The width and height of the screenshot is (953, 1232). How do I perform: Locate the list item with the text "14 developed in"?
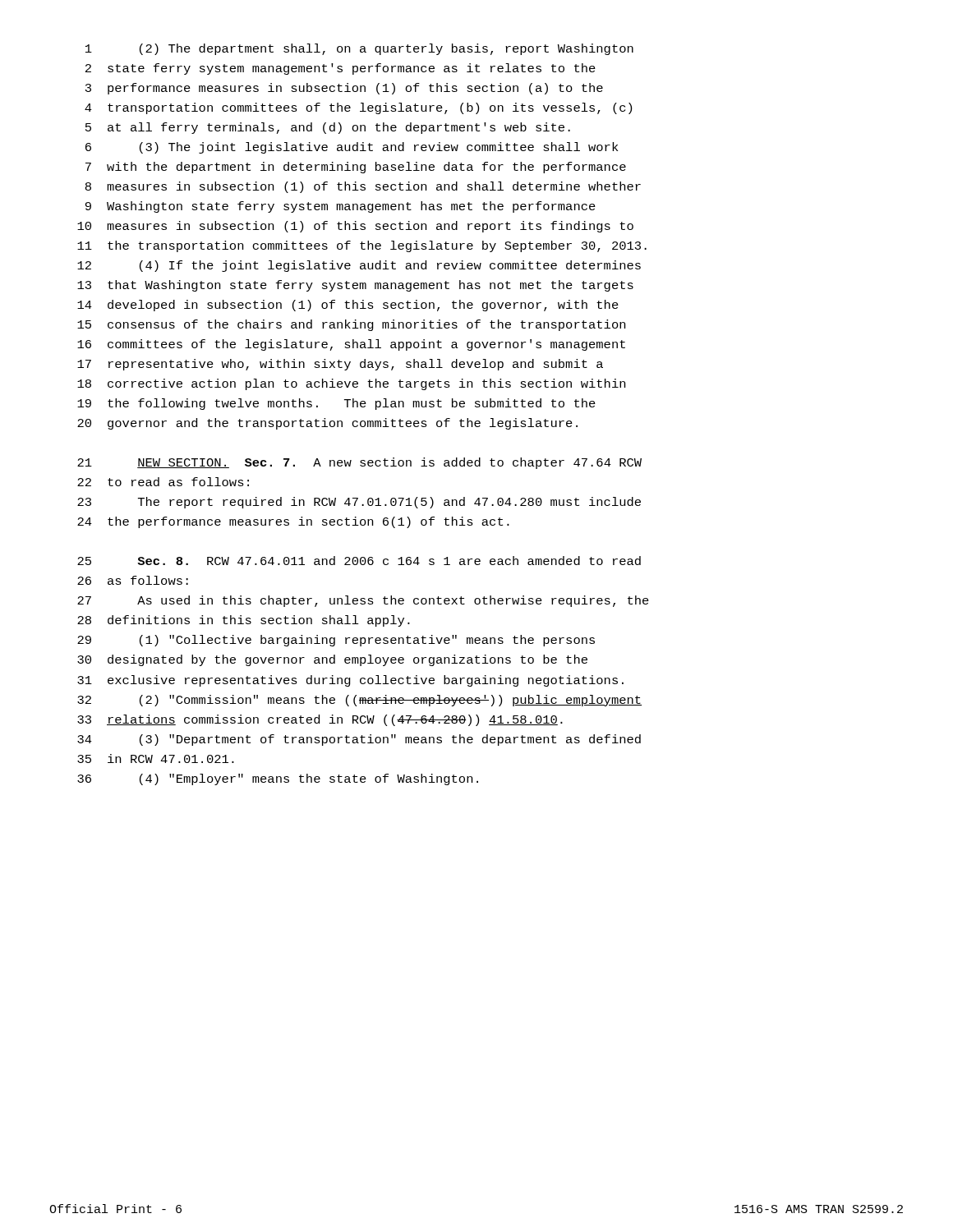[476, 306]
